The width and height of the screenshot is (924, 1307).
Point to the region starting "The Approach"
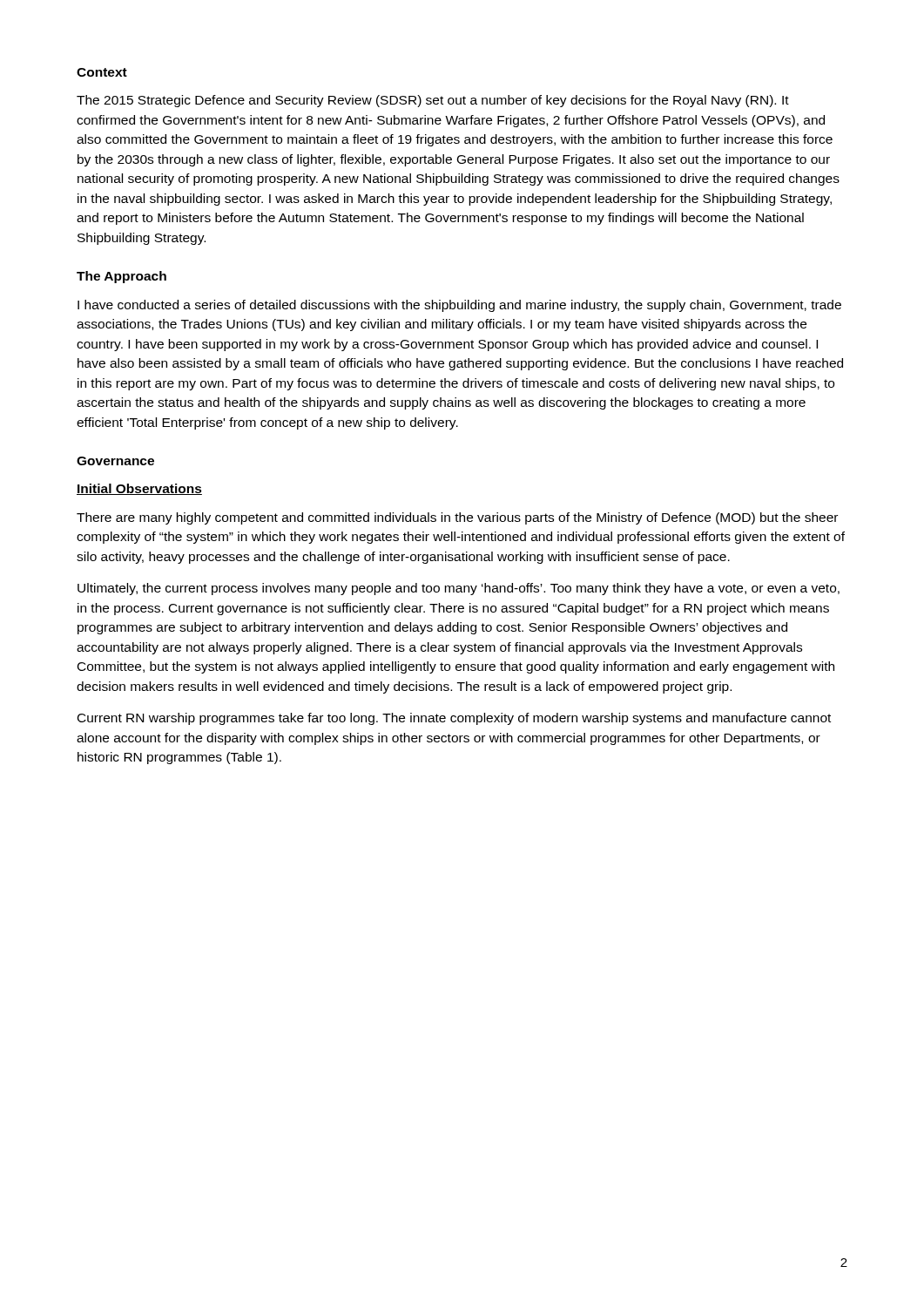tap(122, 276)
